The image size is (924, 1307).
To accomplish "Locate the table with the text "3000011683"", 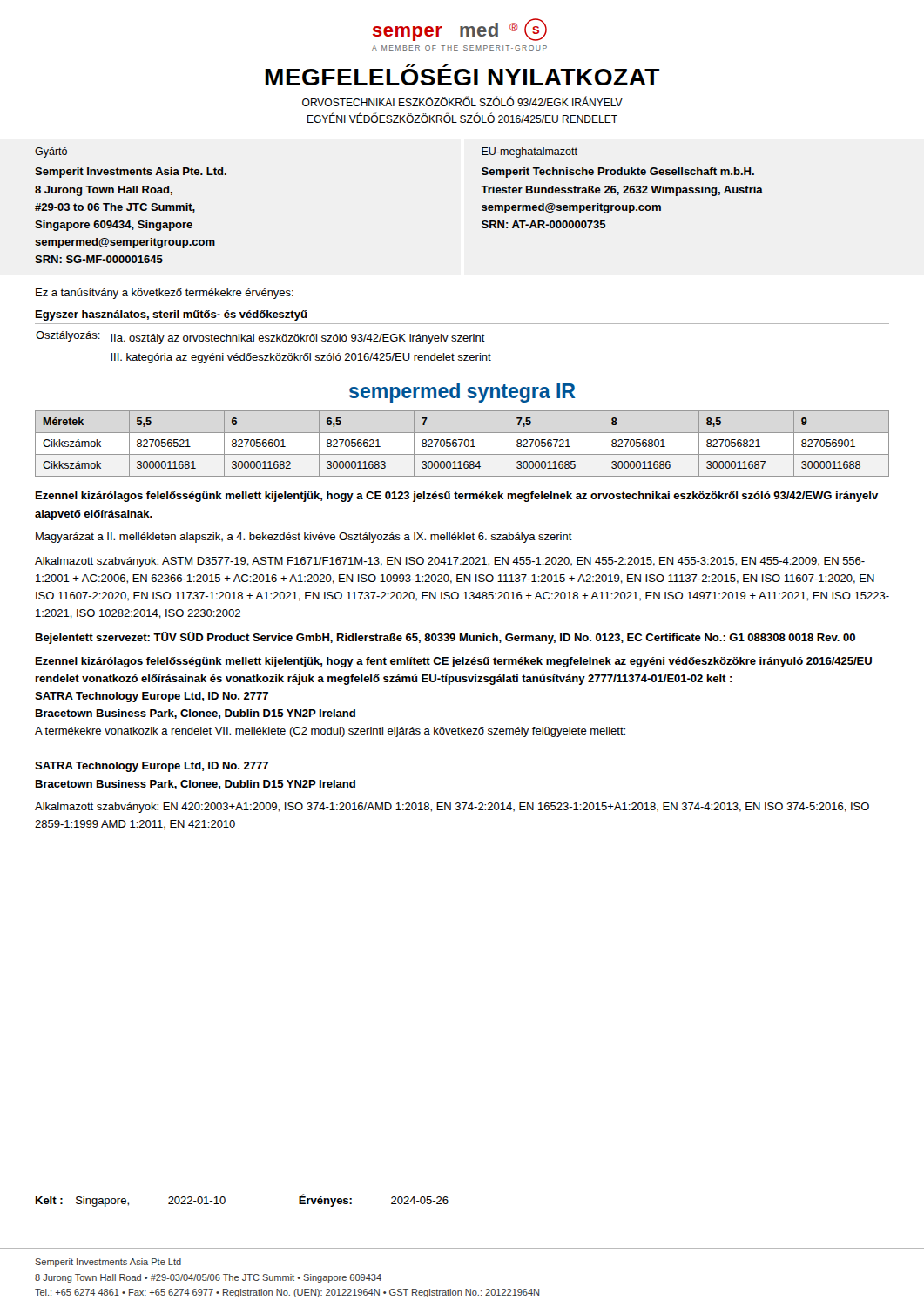I will coord(462,444).
